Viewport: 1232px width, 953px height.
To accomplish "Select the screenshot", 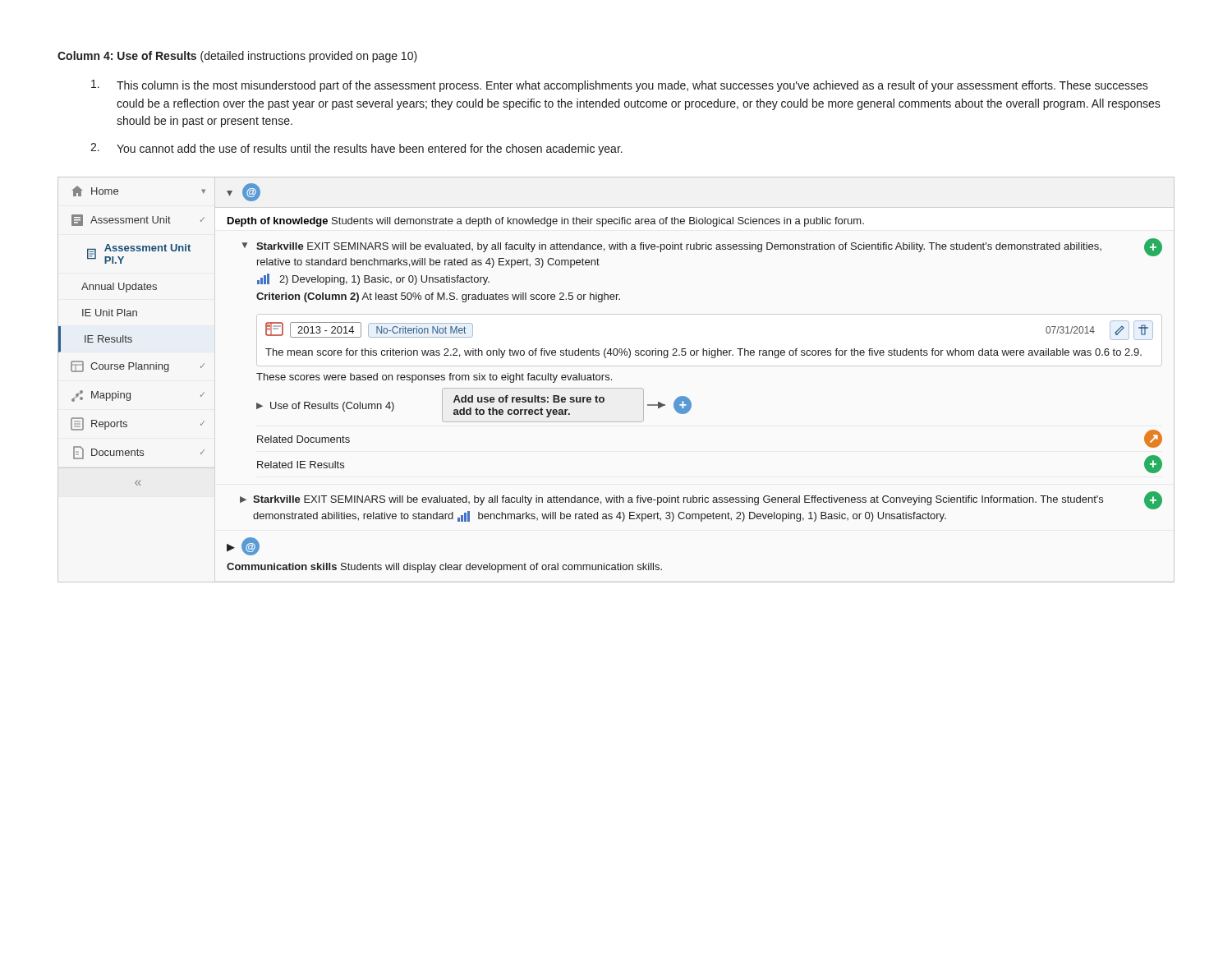I will [x=616, y=380].
